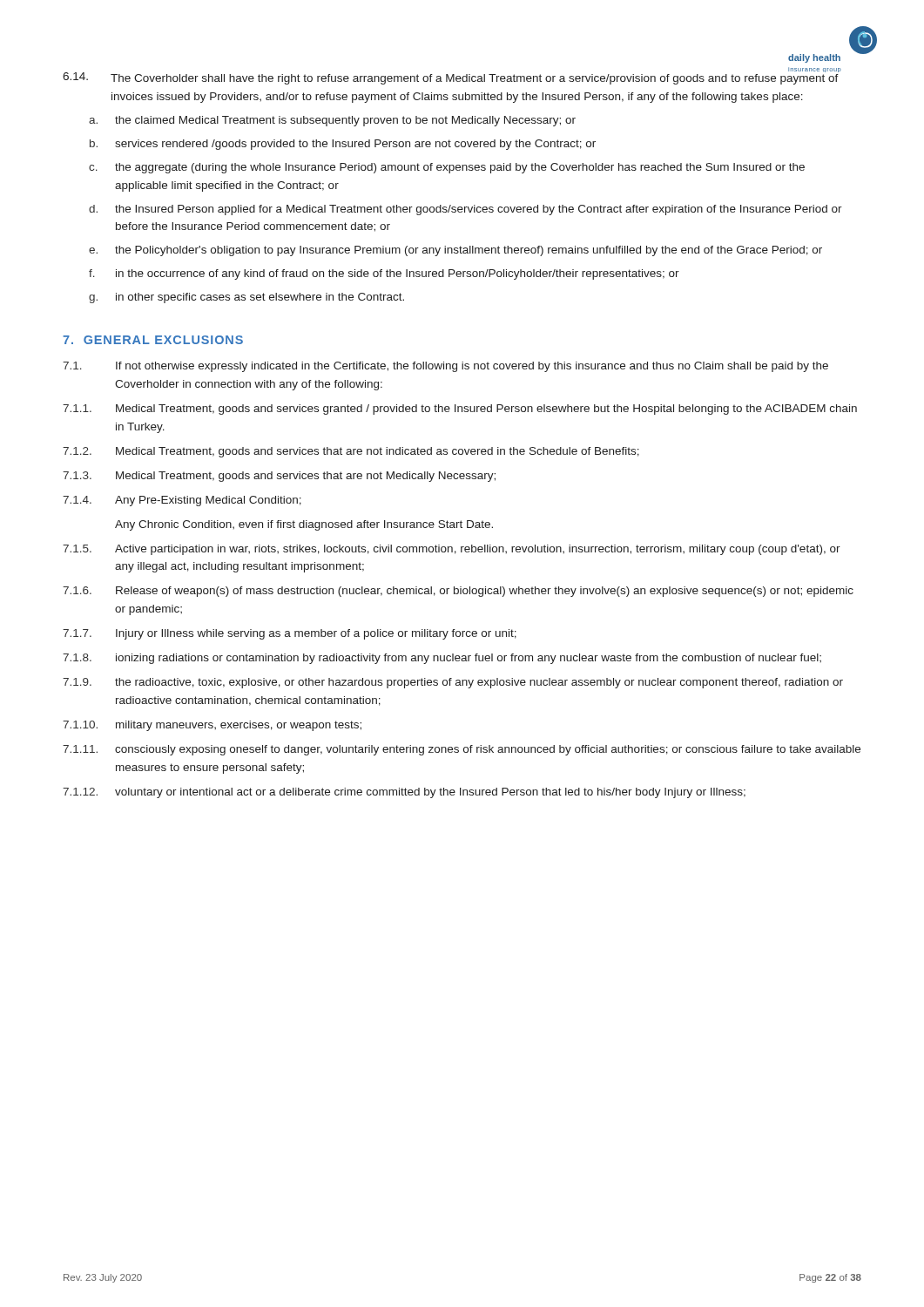Find the block on this page that starts "7.1.1. Medical Treatment, goods and"

click(462, 418)
